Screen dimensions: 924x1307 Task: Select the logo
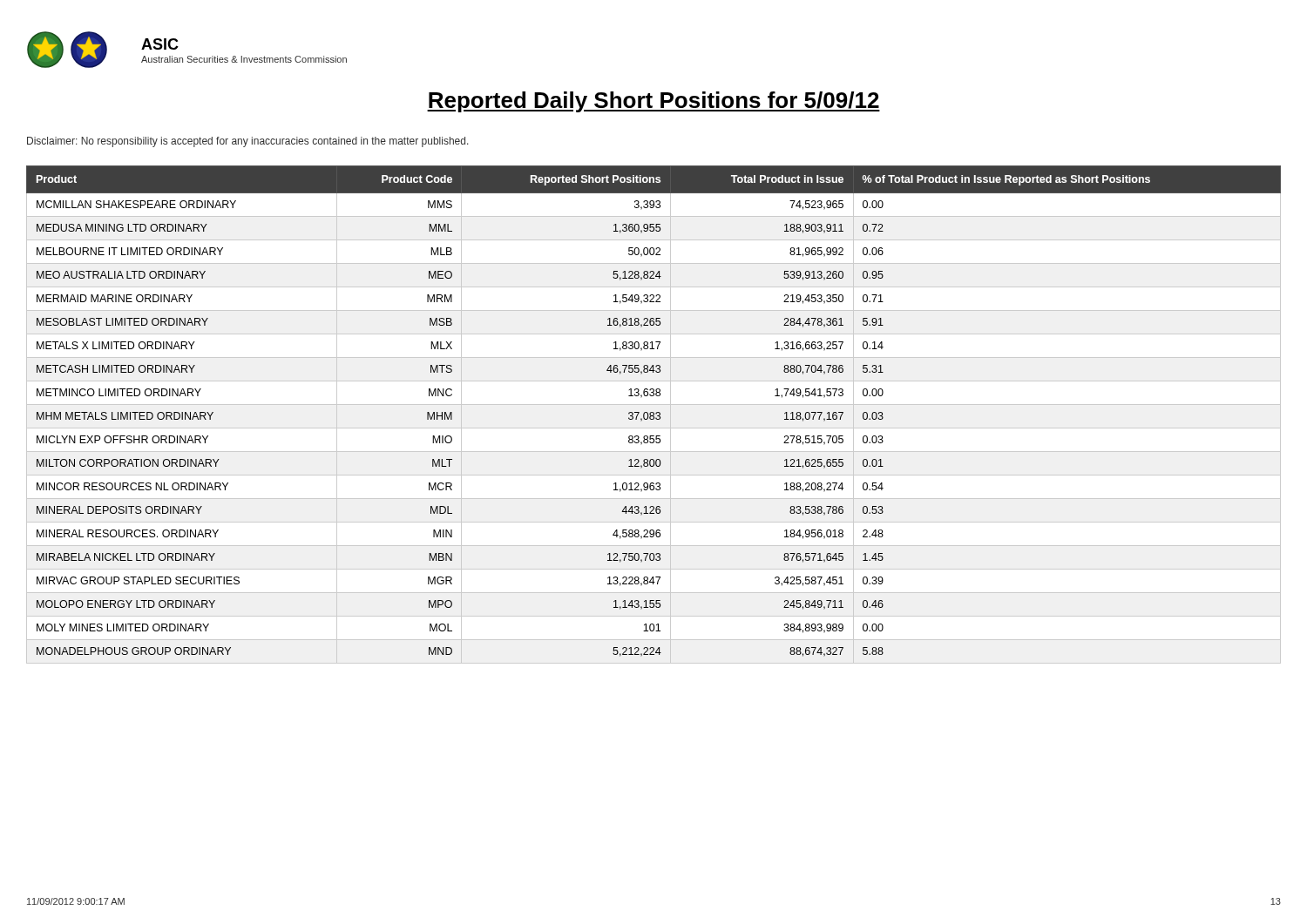[x=187, y=50]
